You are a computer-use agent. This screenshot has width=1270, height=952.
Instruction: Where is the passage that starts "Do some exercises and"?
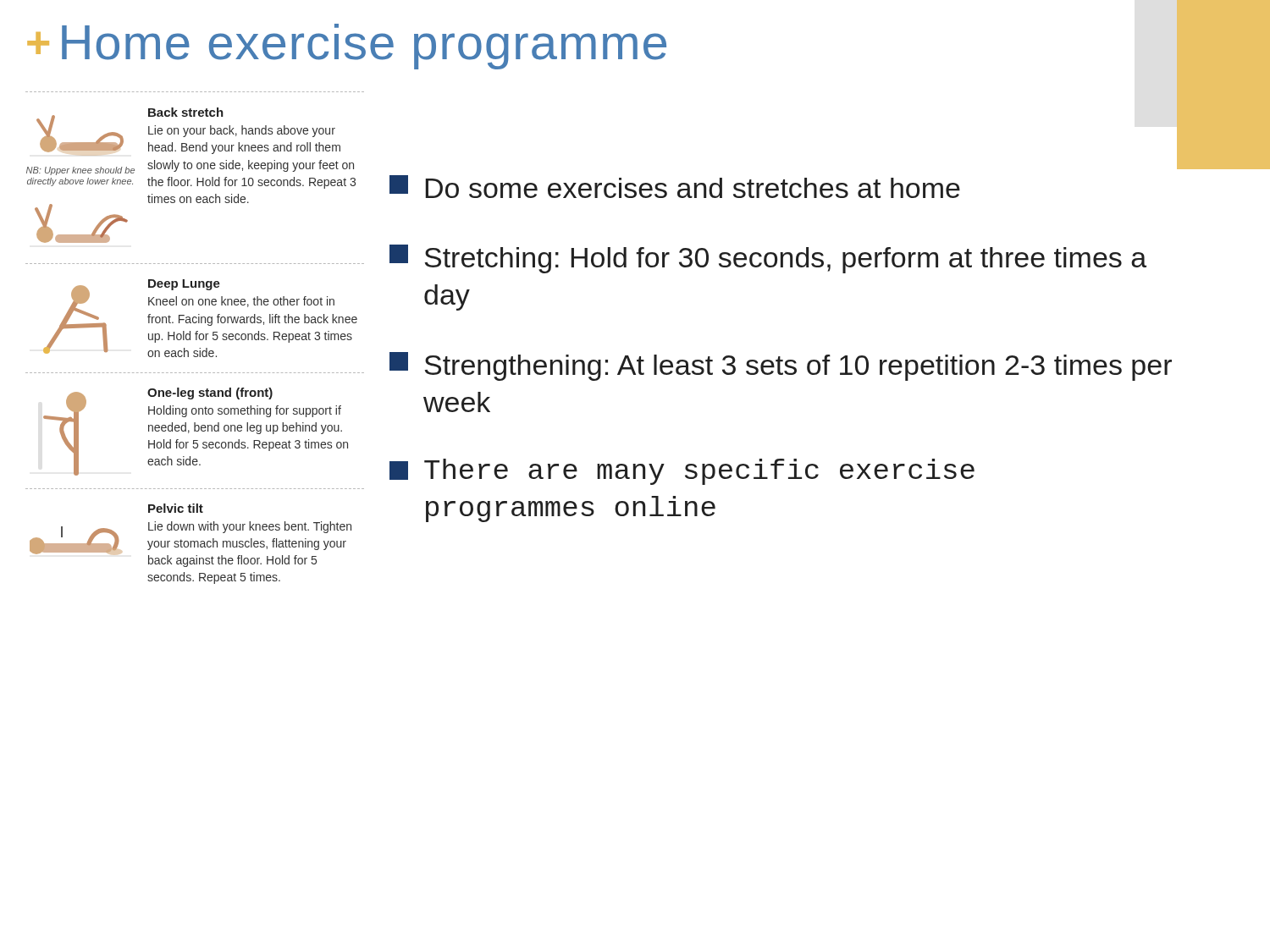tap(675, 188)
